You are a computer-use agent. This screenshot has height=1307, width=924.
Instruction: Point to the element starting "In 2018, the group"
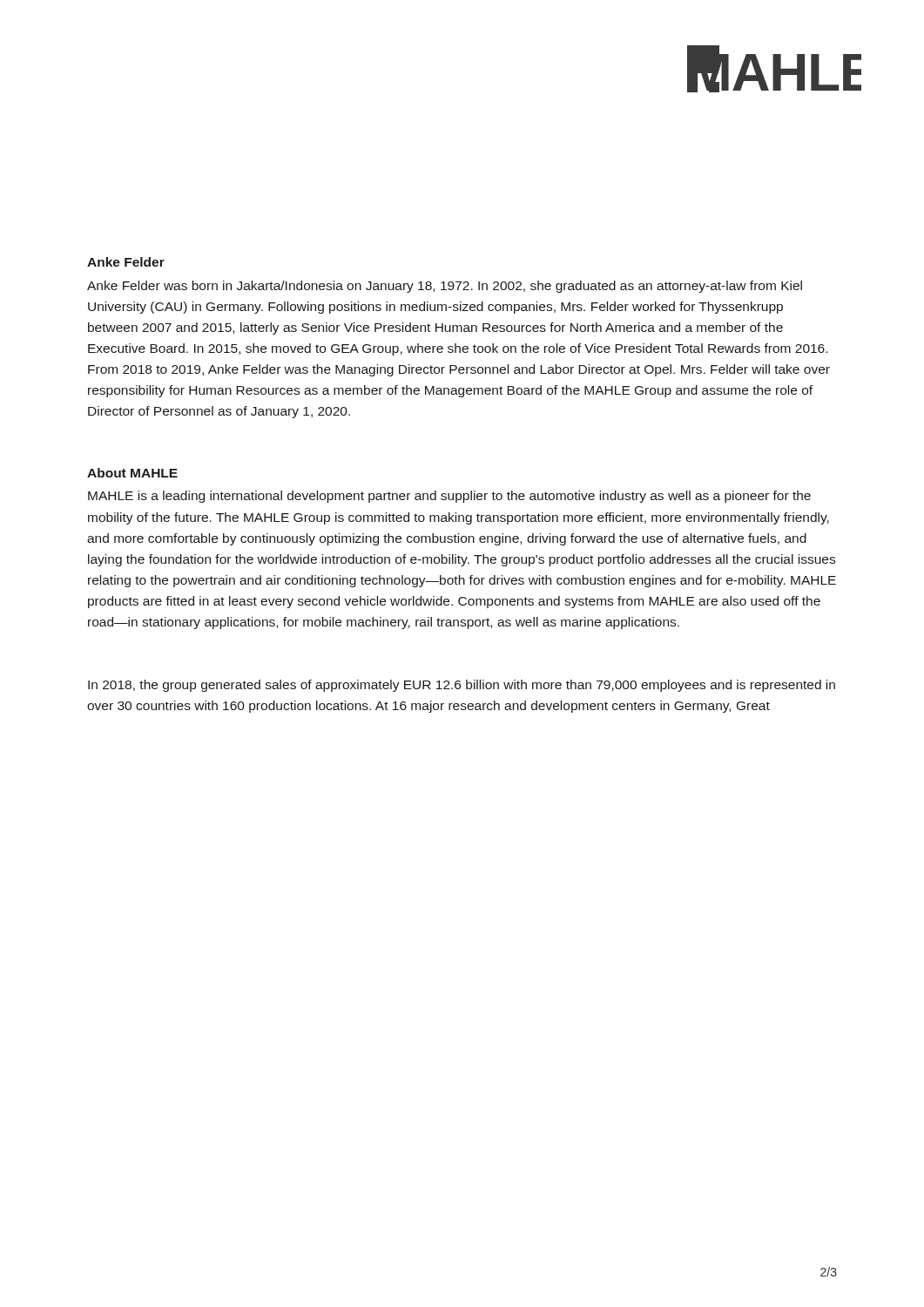pos(462,695)
